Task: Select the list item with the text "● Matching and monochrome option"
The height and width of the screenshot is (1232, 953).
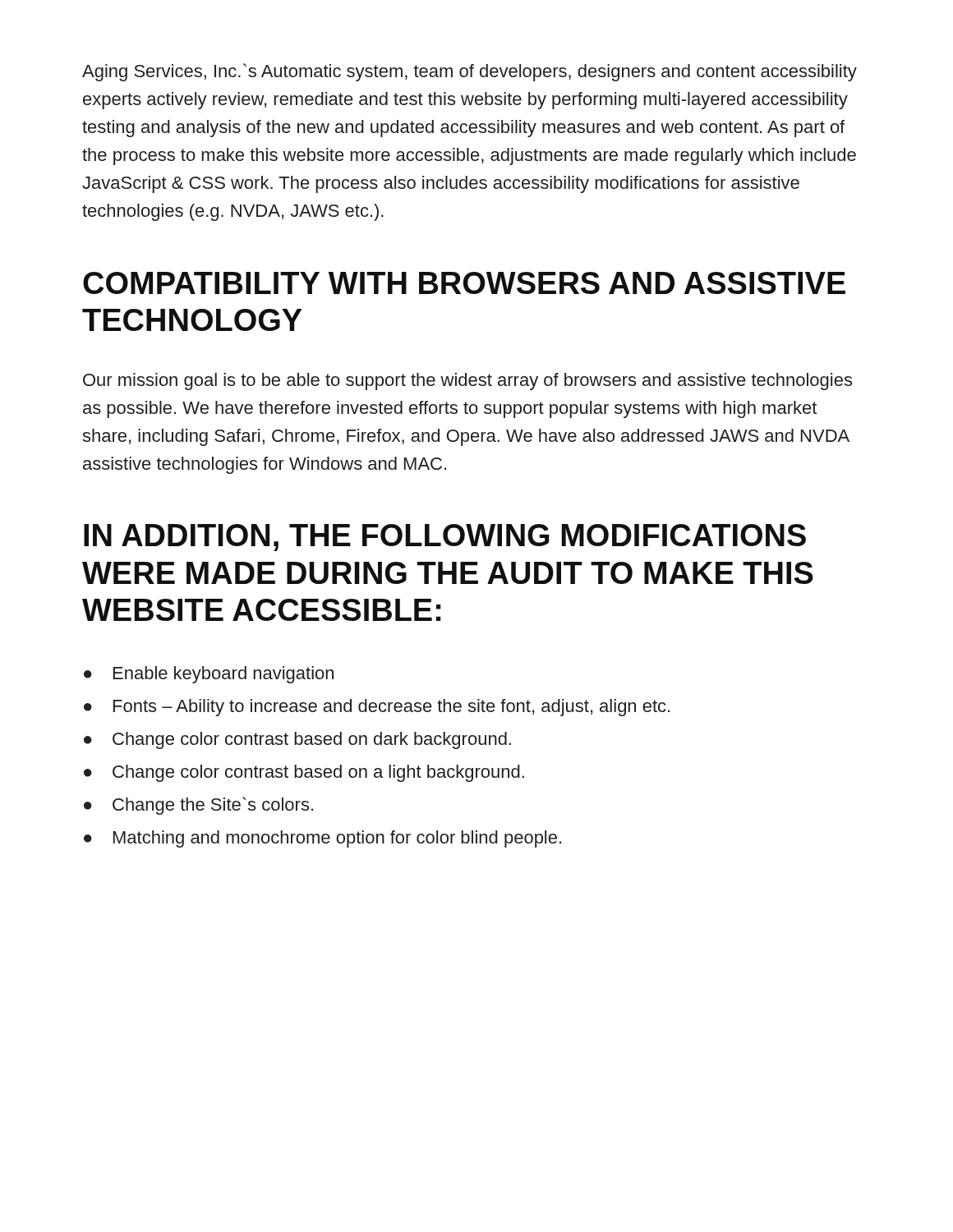Action: coord(322,838)
